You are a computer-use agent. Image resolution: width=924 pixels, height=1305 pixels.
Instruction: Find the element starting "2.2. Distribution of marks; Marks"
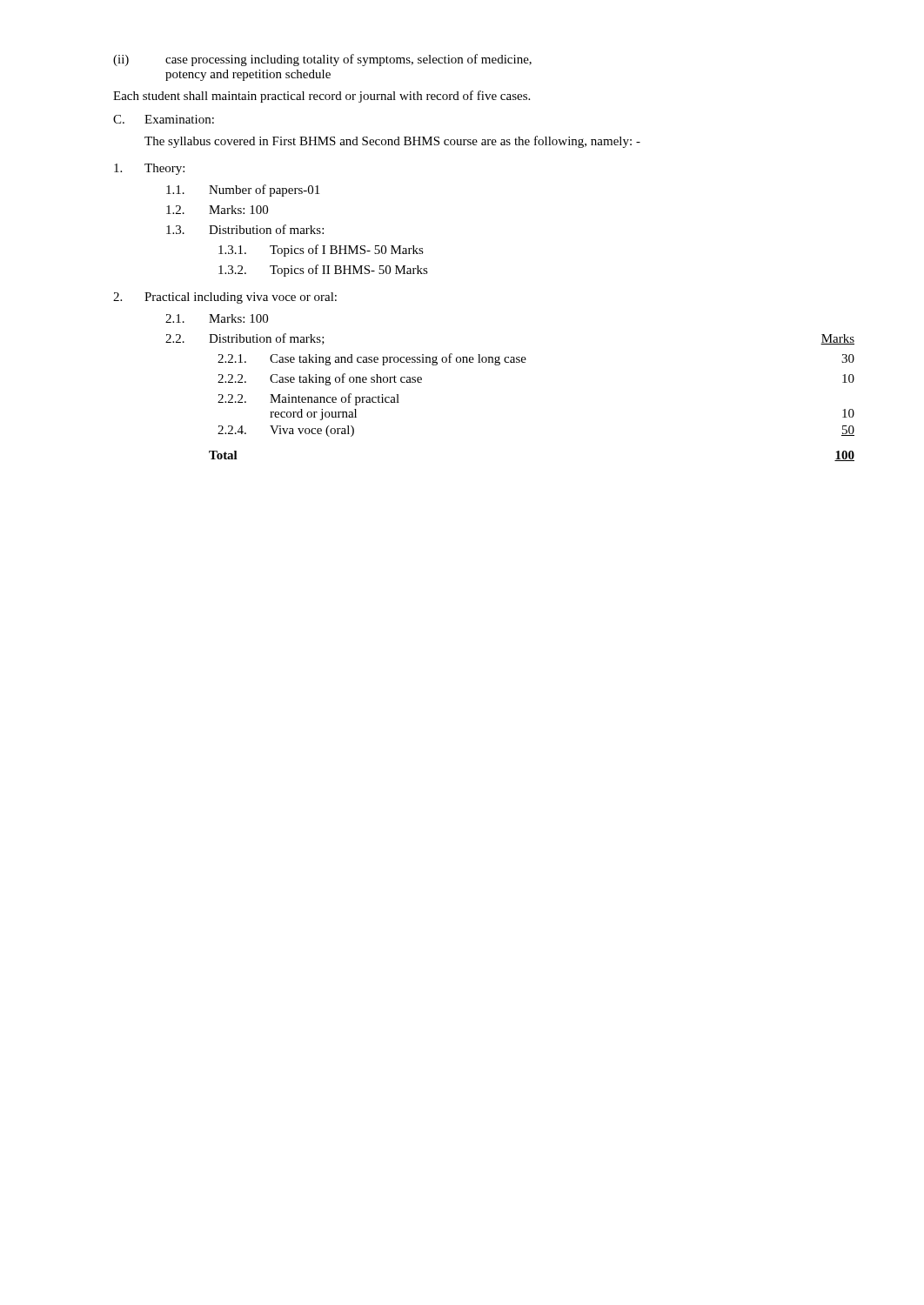pos(265,339)
